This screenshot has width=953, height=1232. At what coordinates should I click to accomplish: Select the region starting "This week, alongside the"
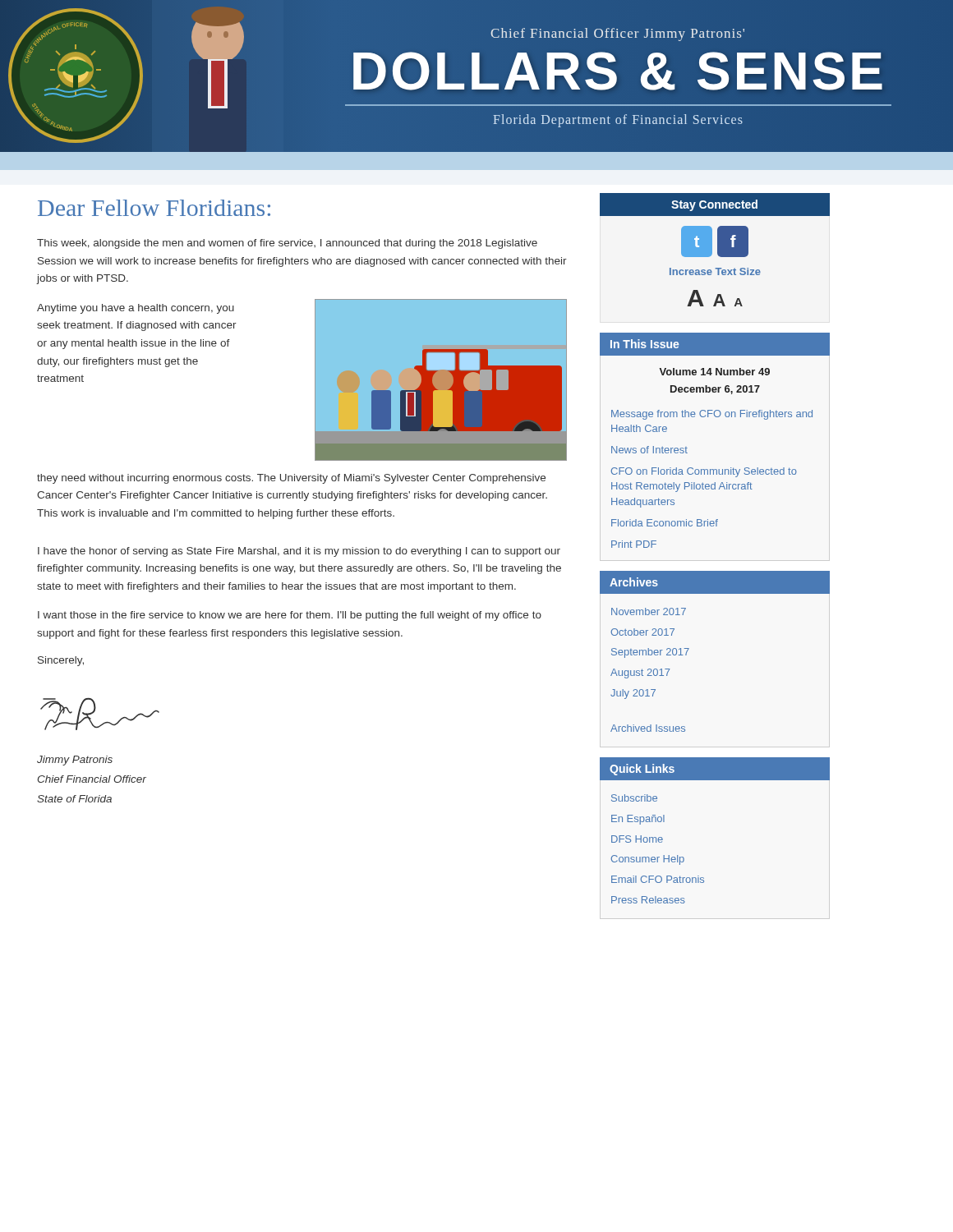302,261
